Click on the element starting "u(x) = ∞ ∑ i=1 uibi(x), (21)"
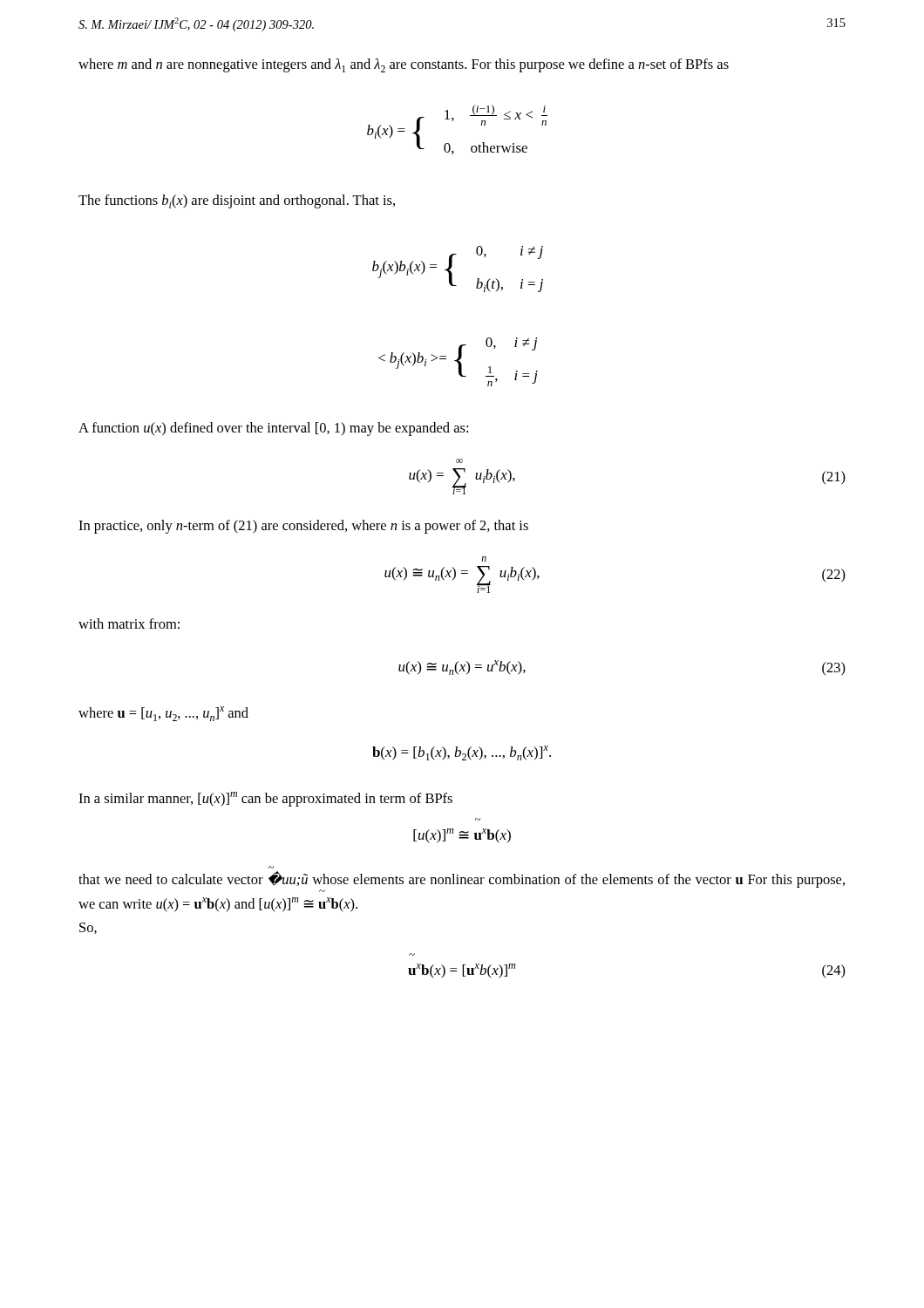 [x=459, y=461]
